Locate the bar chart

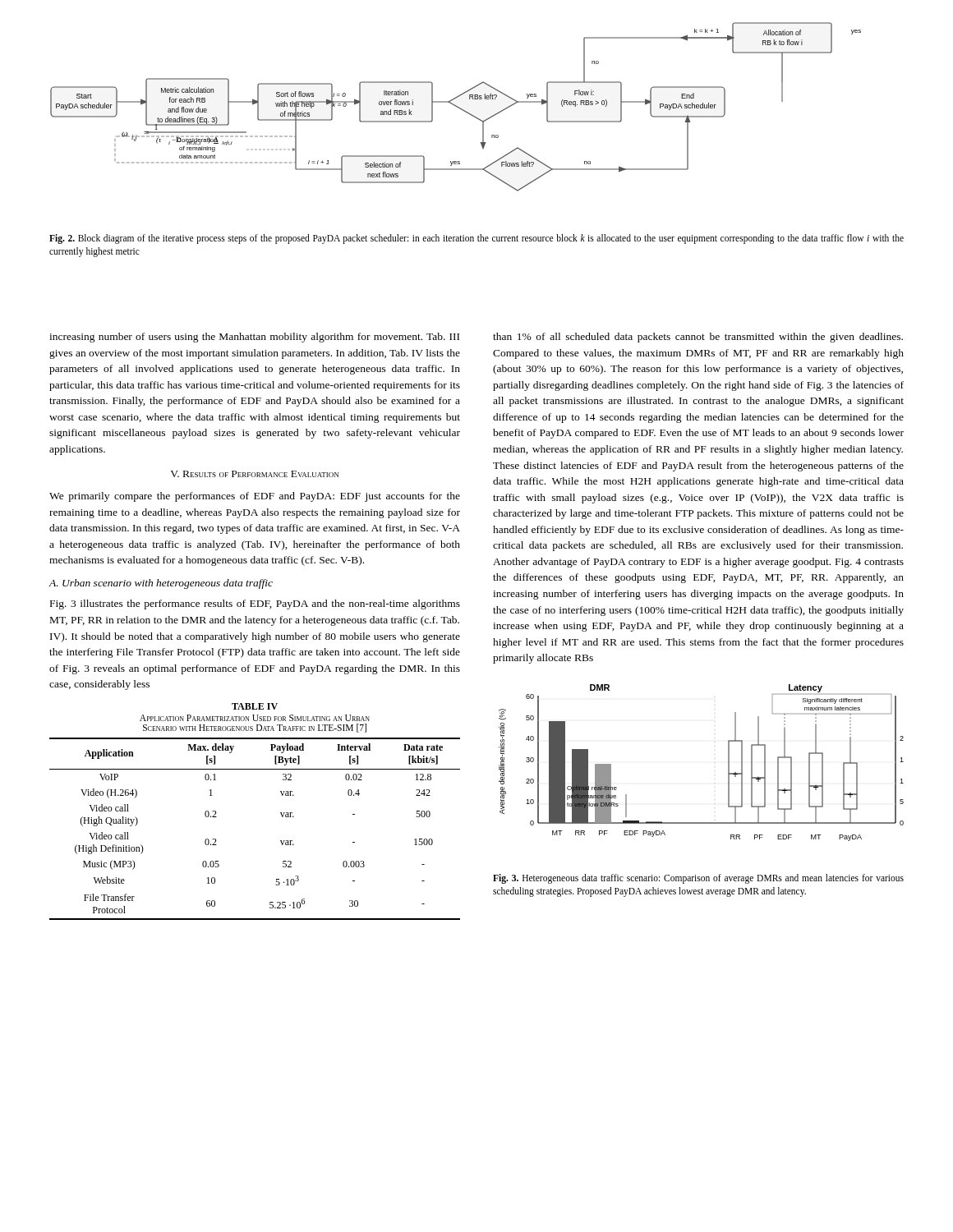pos(698,774)
